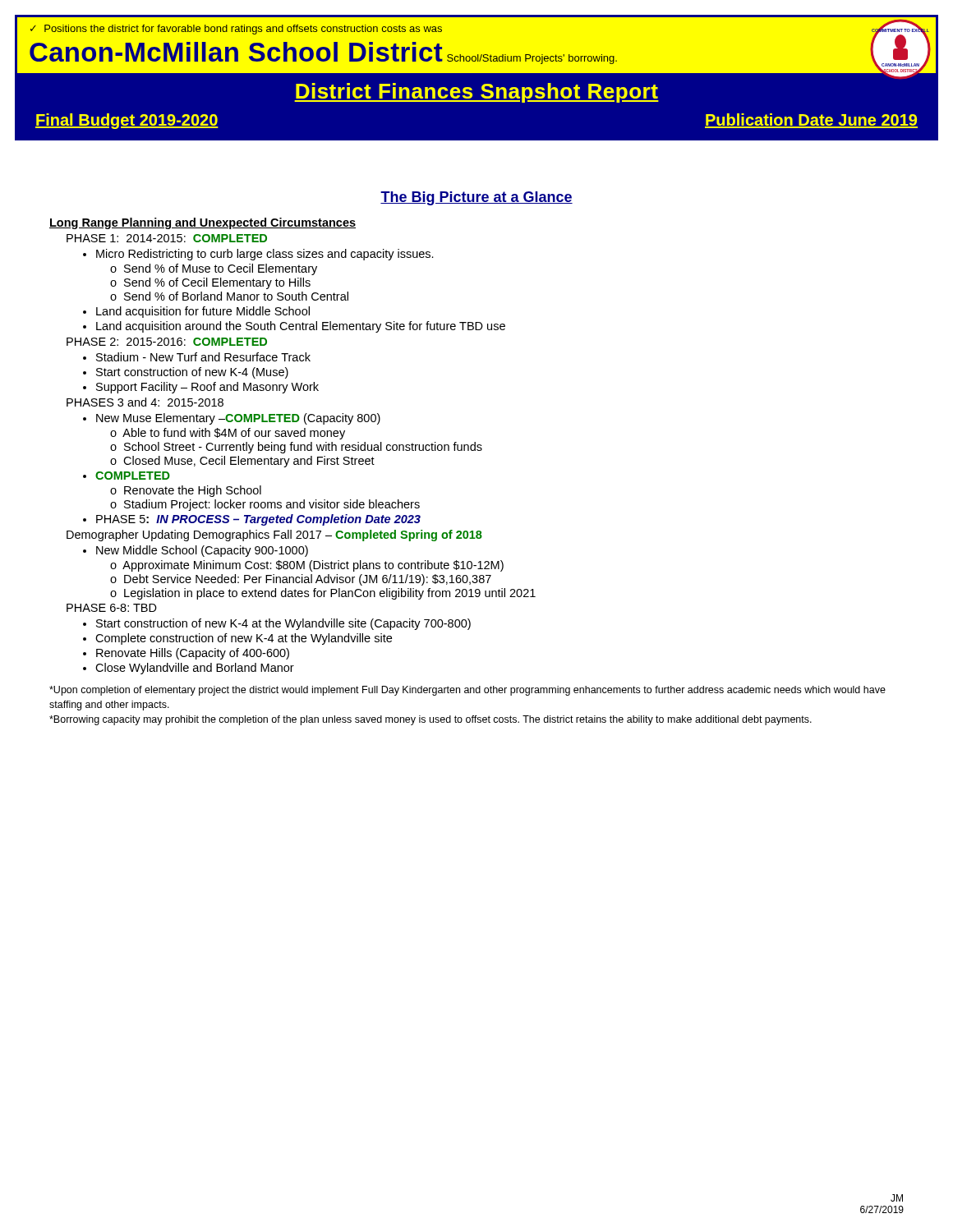This screenshot has height=1232, width=953.
Task: Click where it says "PHASE 1: 2014-2015: COMPLETED"
Action: click(167, 238)
